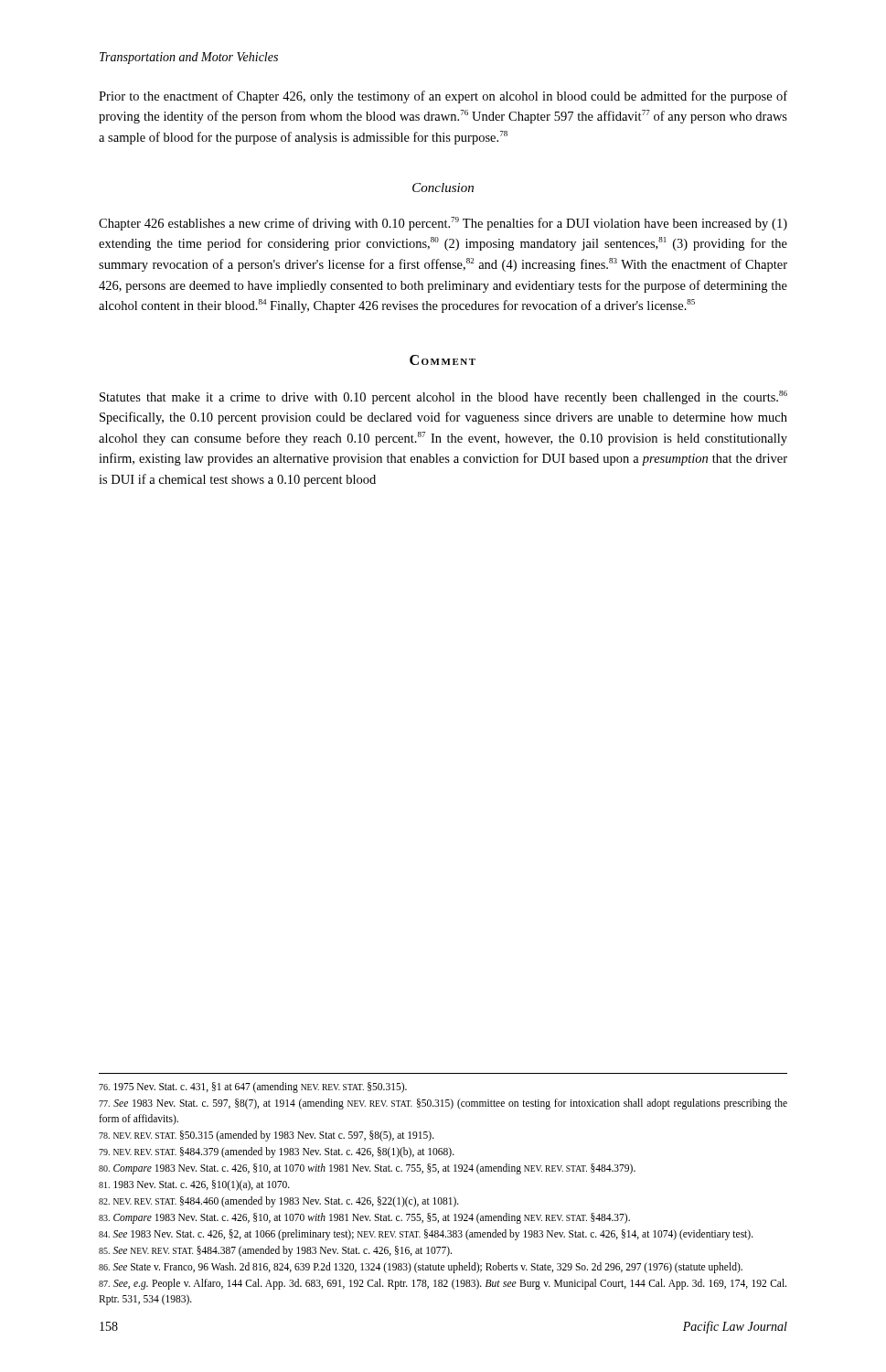The width and height of the screenshot is (886, 1372).
Task: Locate the text block with the text "Statutes that make"
Action: [x=443, y=438]
